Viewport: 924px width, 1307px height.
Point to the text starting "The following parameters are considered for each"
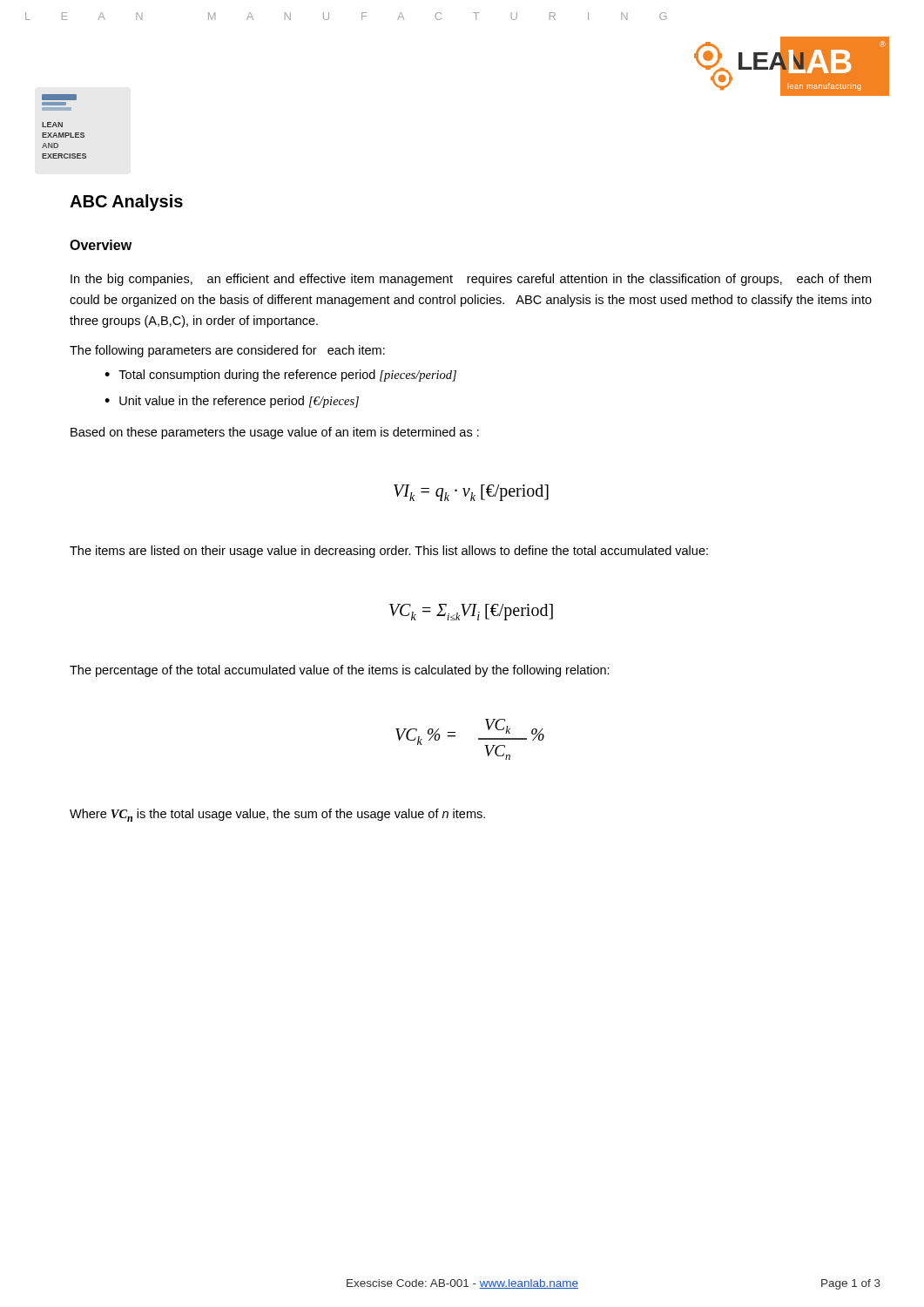point(228,350)
